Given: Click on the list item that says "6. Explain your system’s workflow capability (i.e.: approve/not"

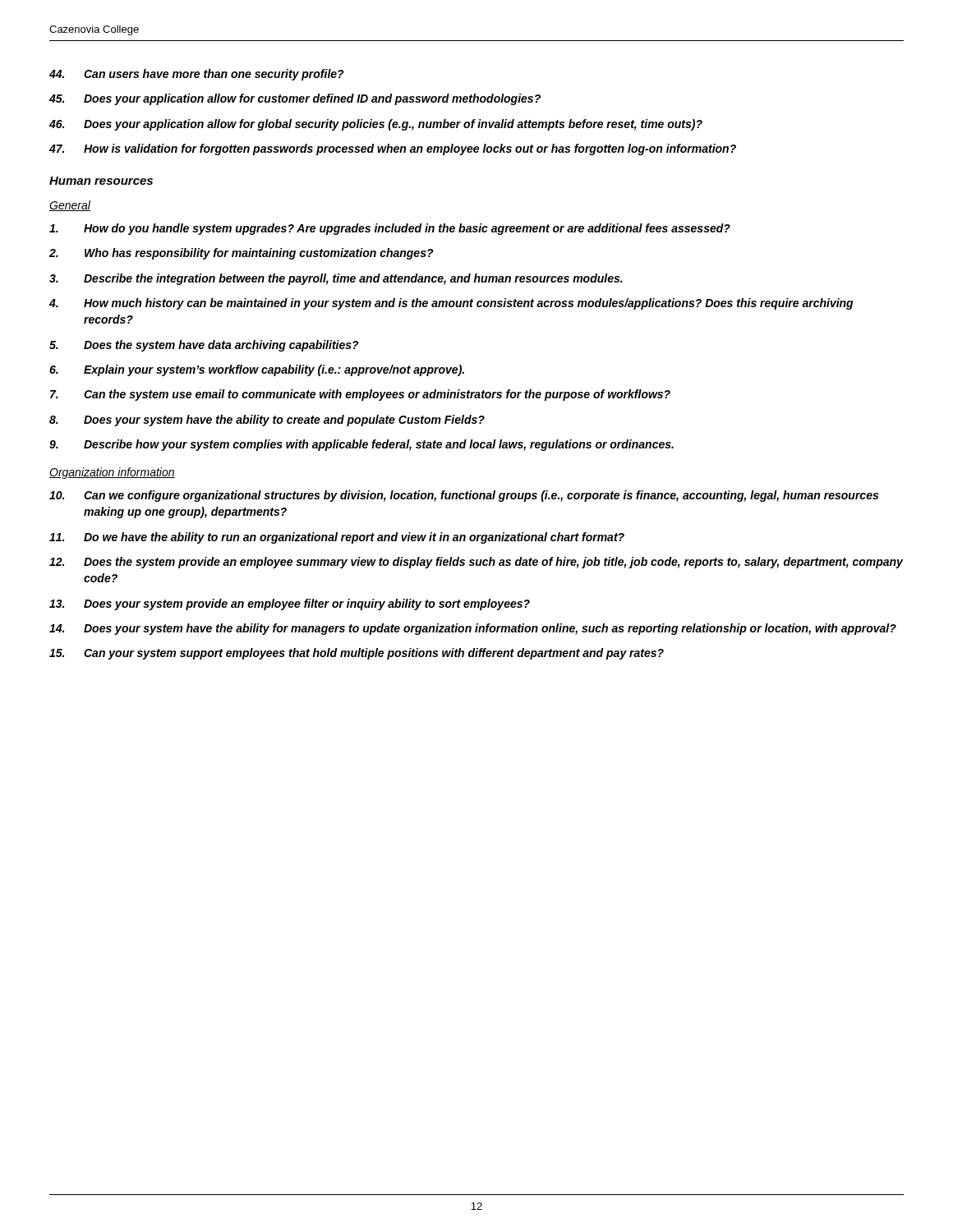Looking at the screenshot, I should (x=257, y=370).
